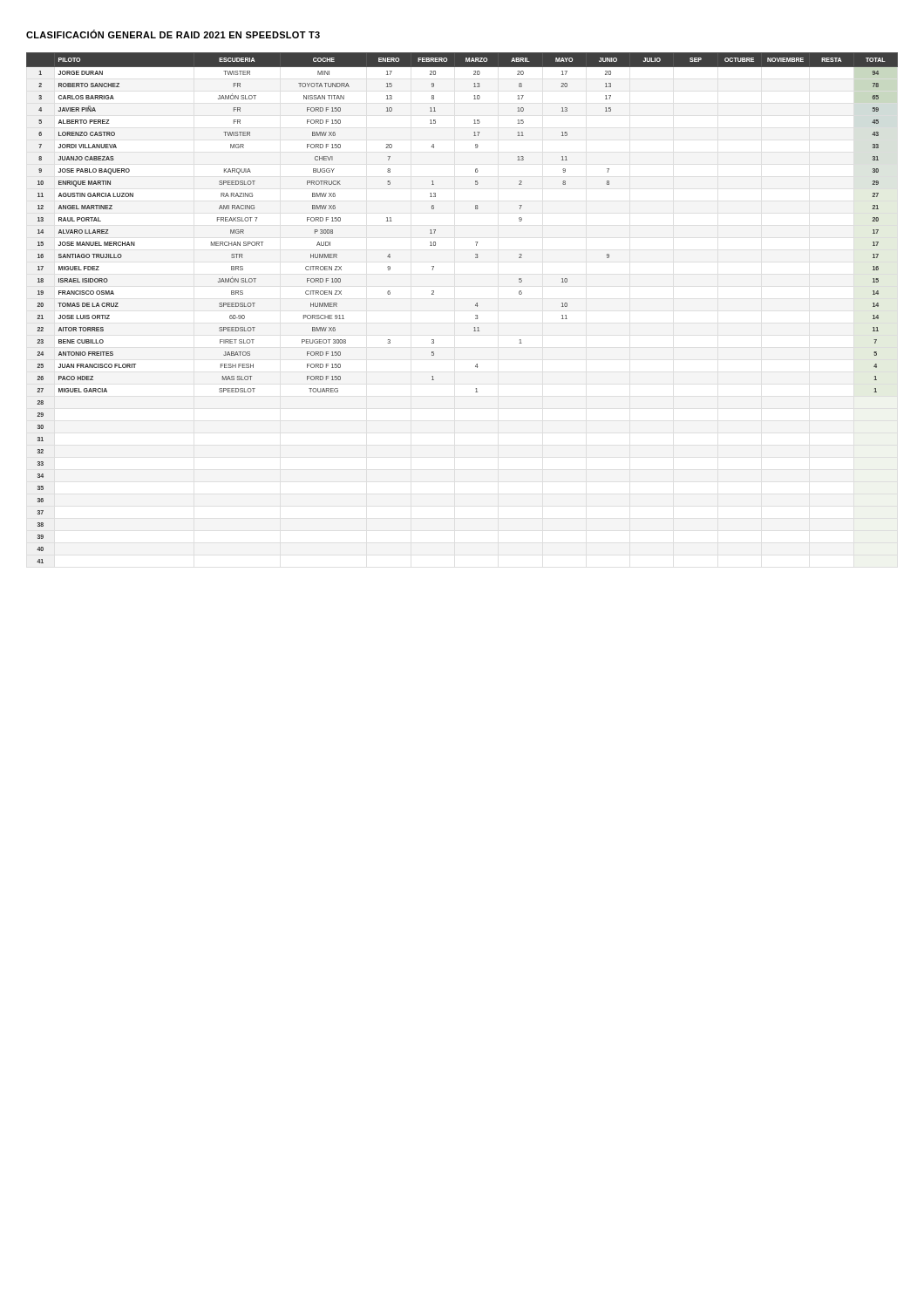Find a table
The image size is (924, 1308).
462,310
